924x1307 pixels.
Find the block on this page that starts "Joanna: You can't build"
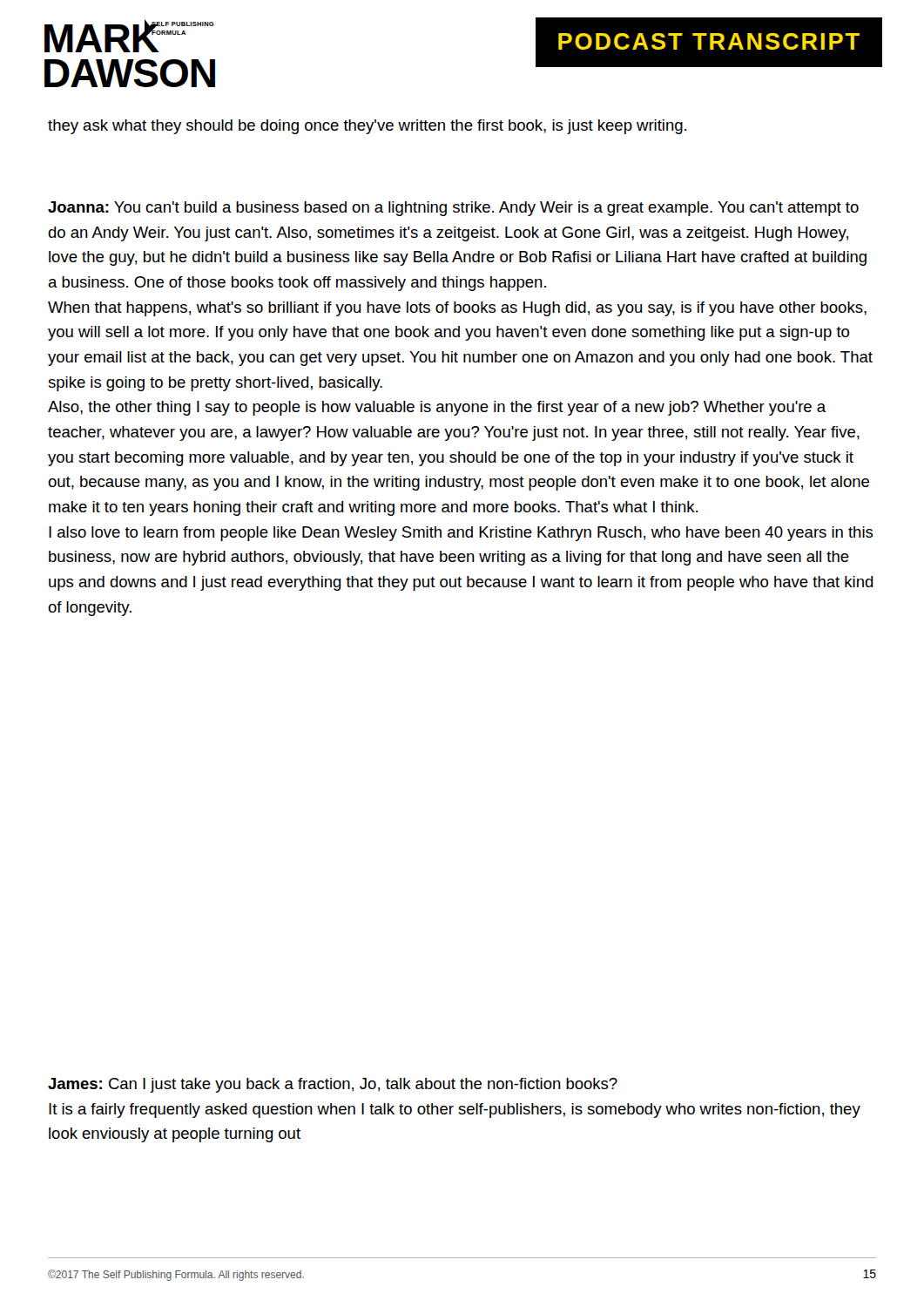pyautogui.click(x=462, y=408)
